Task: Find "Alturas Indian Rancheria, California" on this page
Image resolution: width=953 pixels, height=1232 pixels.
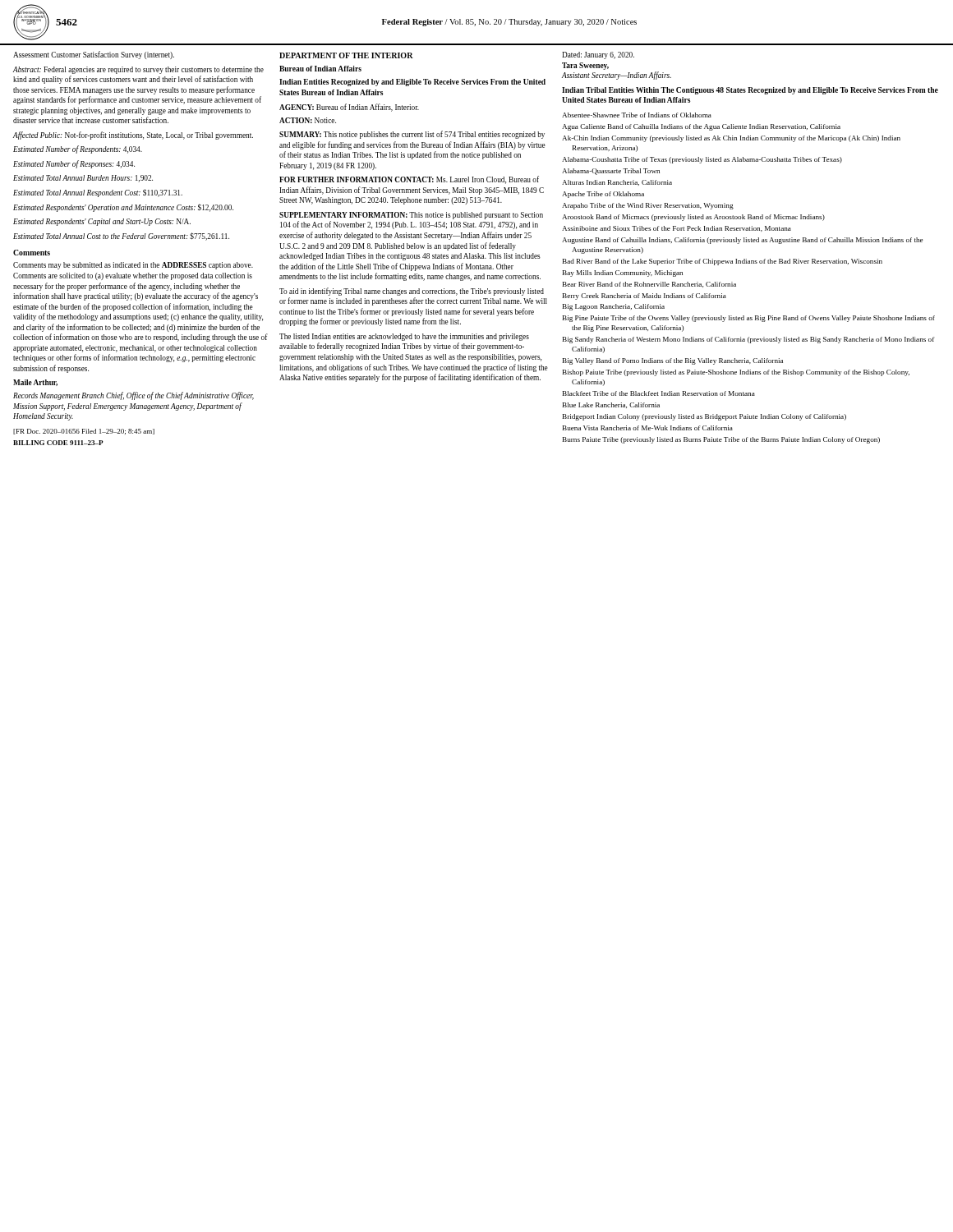Action: coord(617,182)
